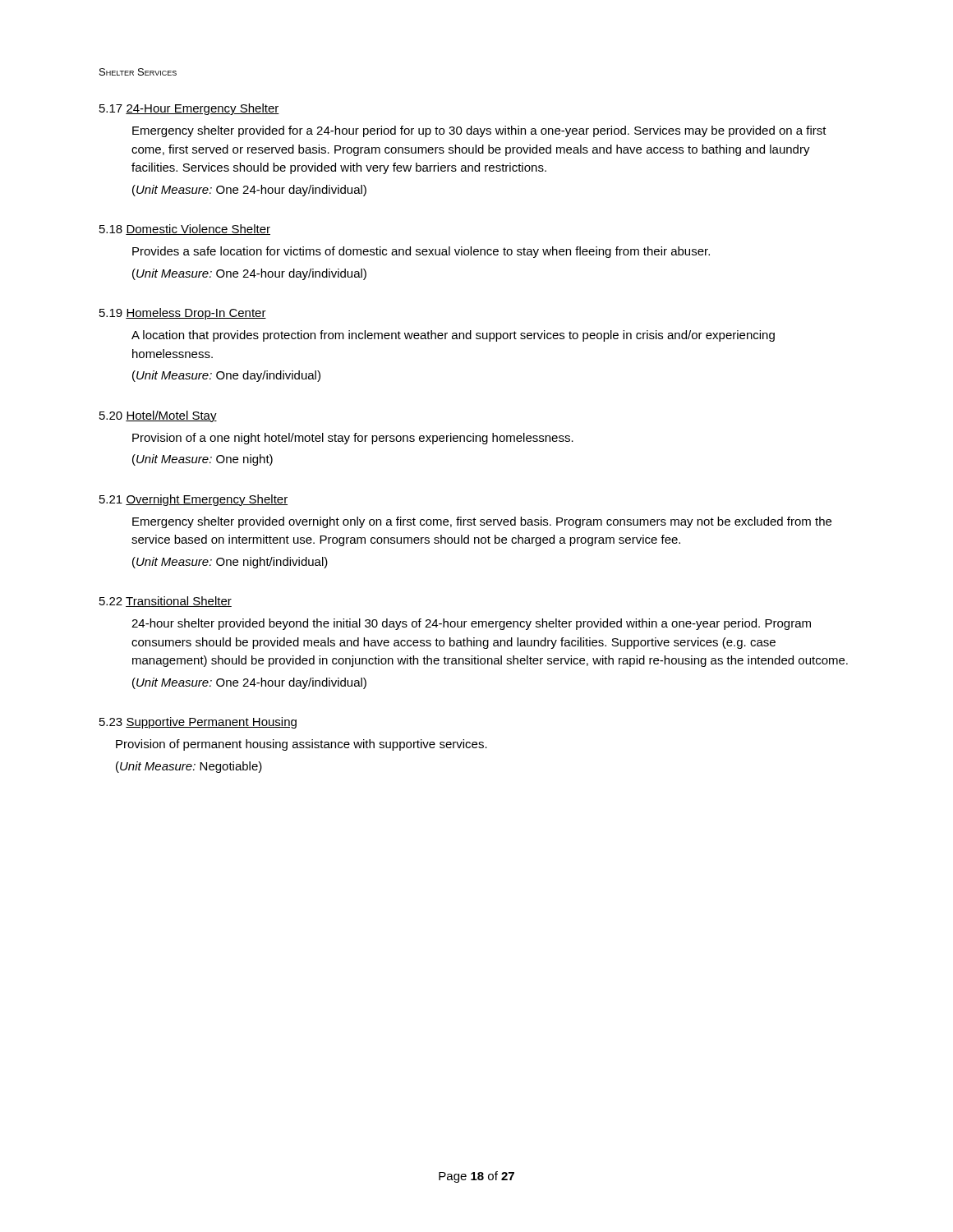This screenshot has width=953, height=1232.
Task: Locate the text "5.18 Domestic Violence Shelter"
Action: [184, 229]
